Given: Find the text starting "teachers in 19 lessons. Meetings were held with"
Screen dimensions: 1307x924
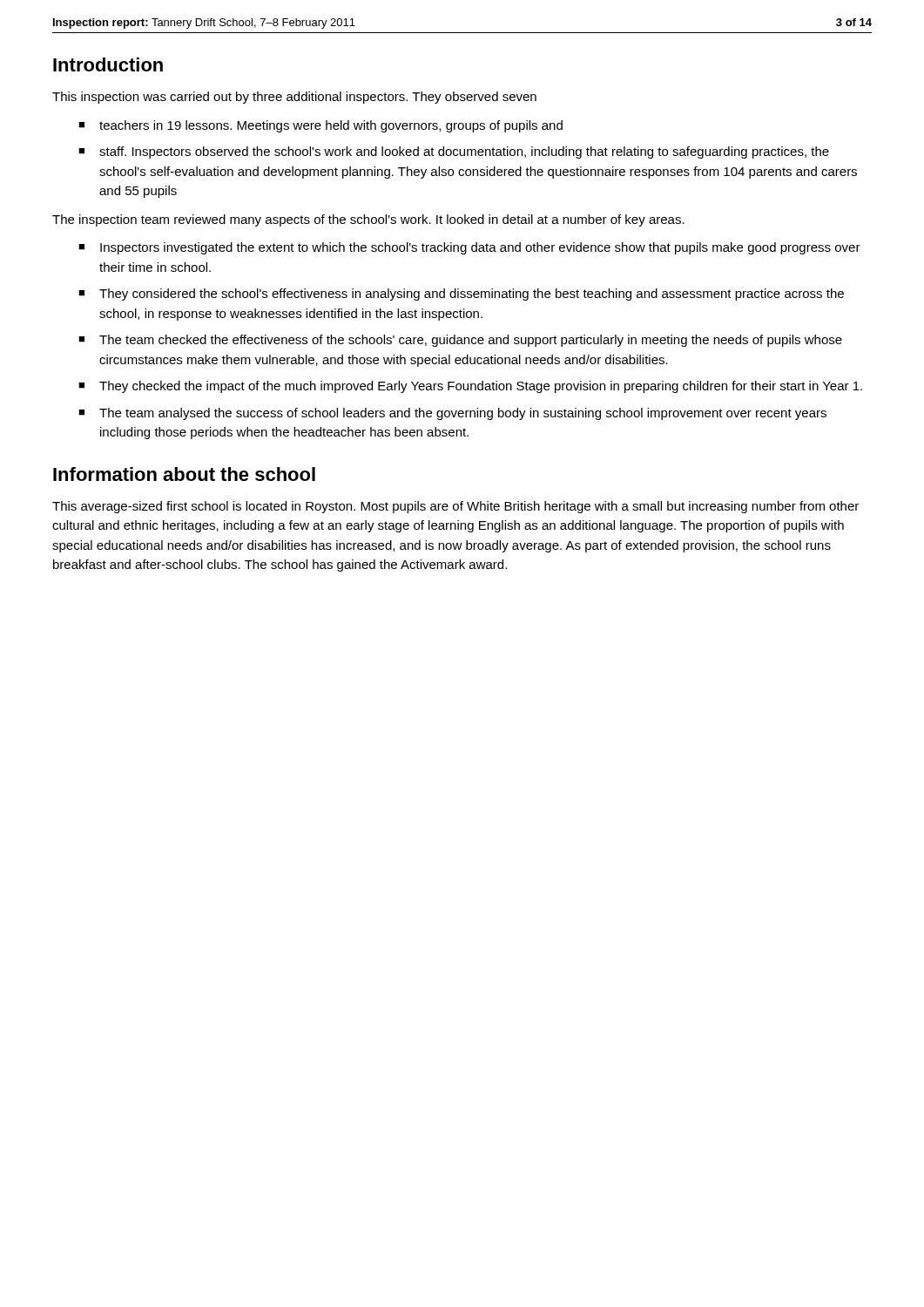Looking at the screenshot, I should pyautogui.click(x=331, y=125).
